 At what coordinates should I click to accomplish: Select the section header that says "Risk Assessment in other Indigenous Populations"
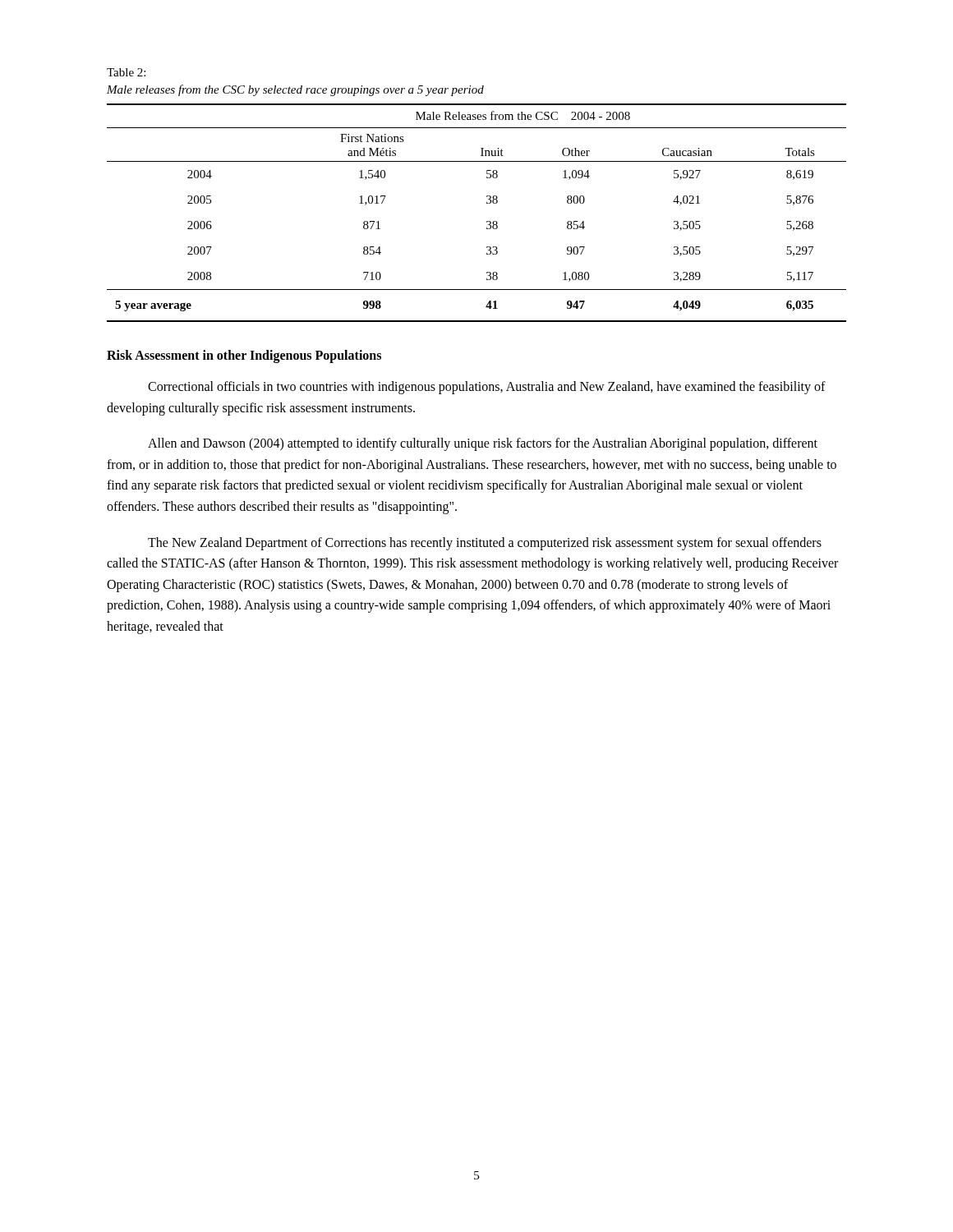(x=244, y=355)
